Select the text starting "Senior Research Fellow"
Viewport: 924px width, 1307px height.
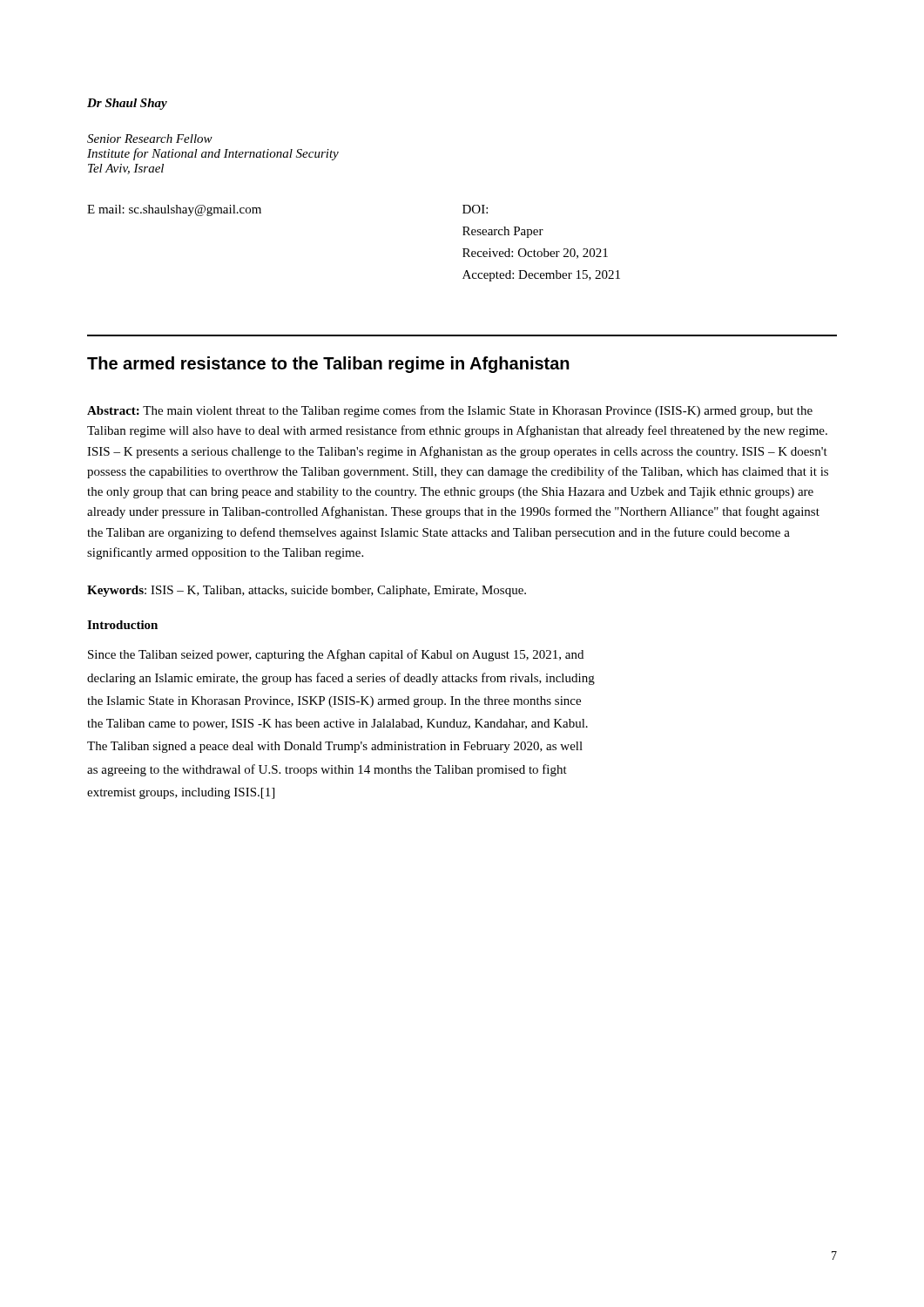tap(150, 139)
